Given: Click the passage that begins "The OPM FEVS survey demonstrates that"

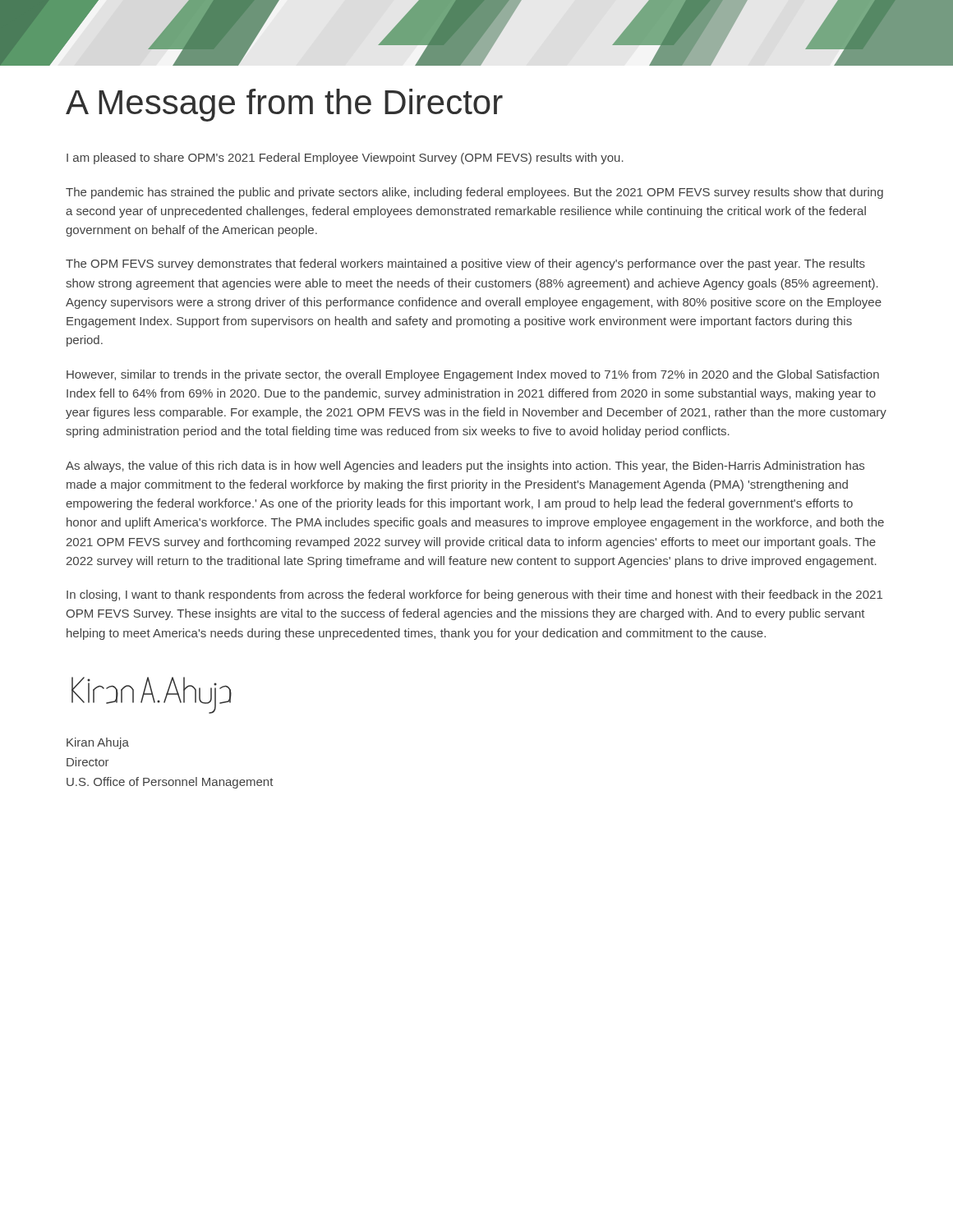Looking at the screenshot, I should click(x=474, y=302).
